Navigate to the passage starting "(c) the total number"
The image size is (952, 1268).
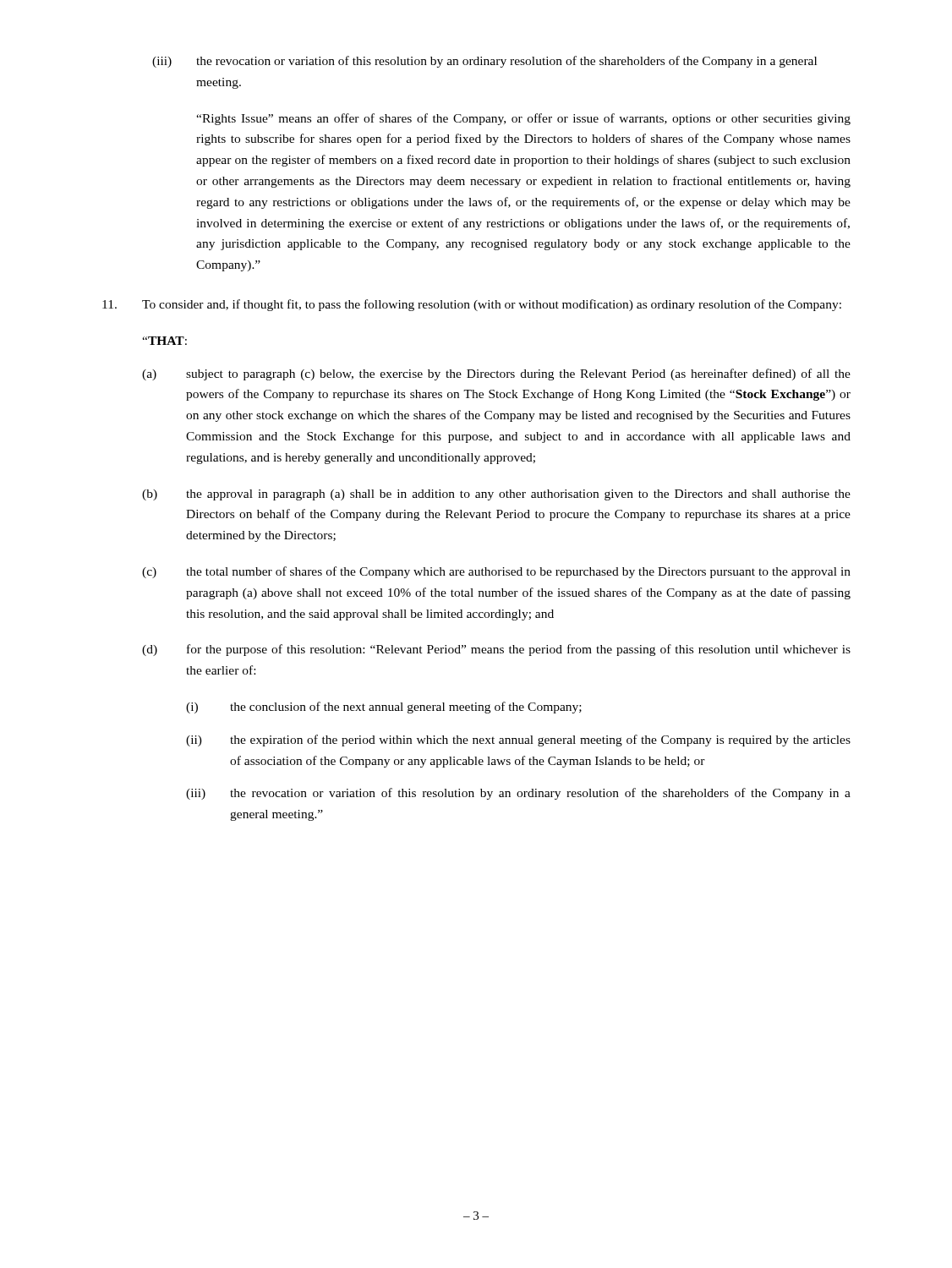496,593
